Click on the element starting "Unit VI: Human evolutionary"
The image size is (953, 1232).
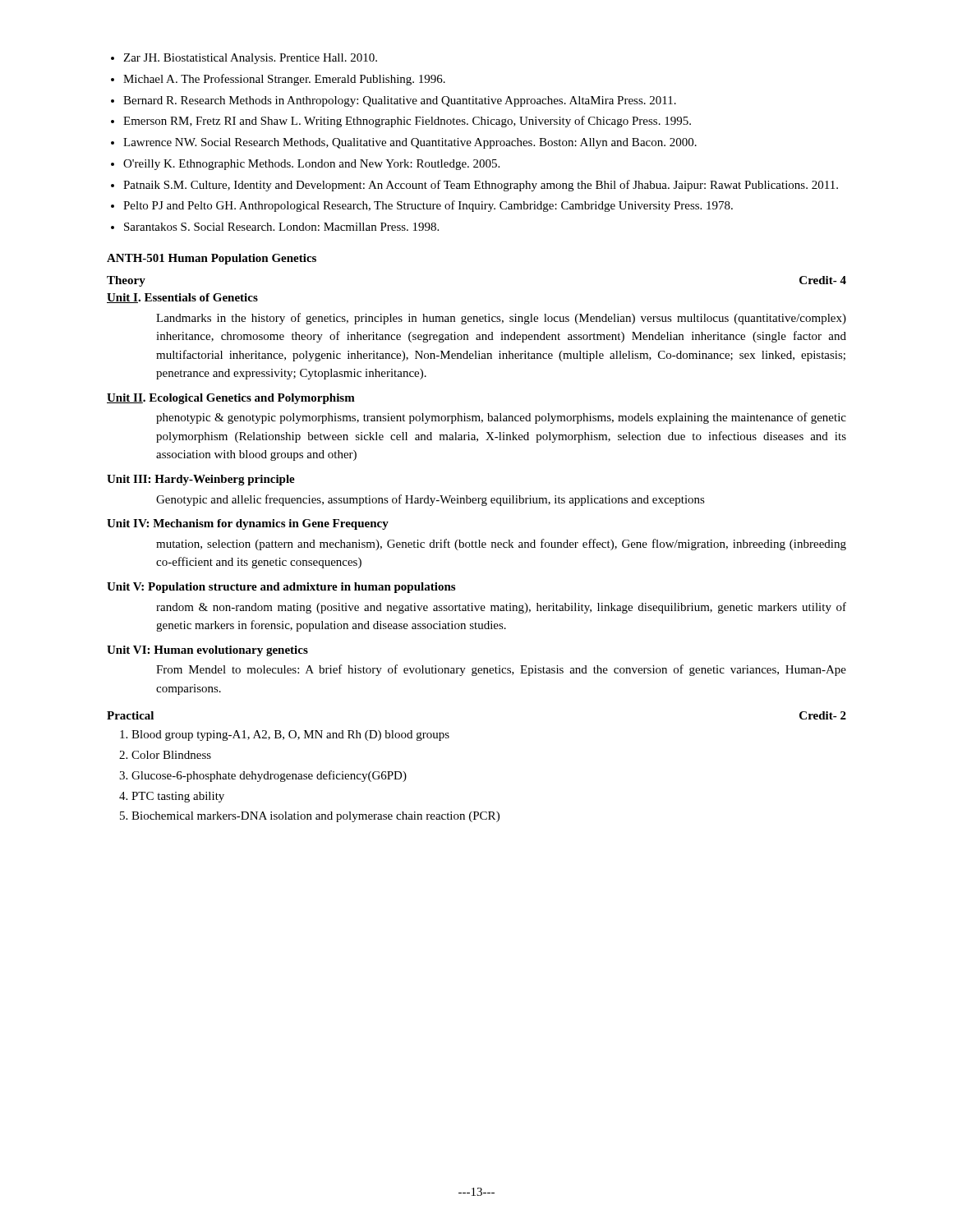[476, 669]
